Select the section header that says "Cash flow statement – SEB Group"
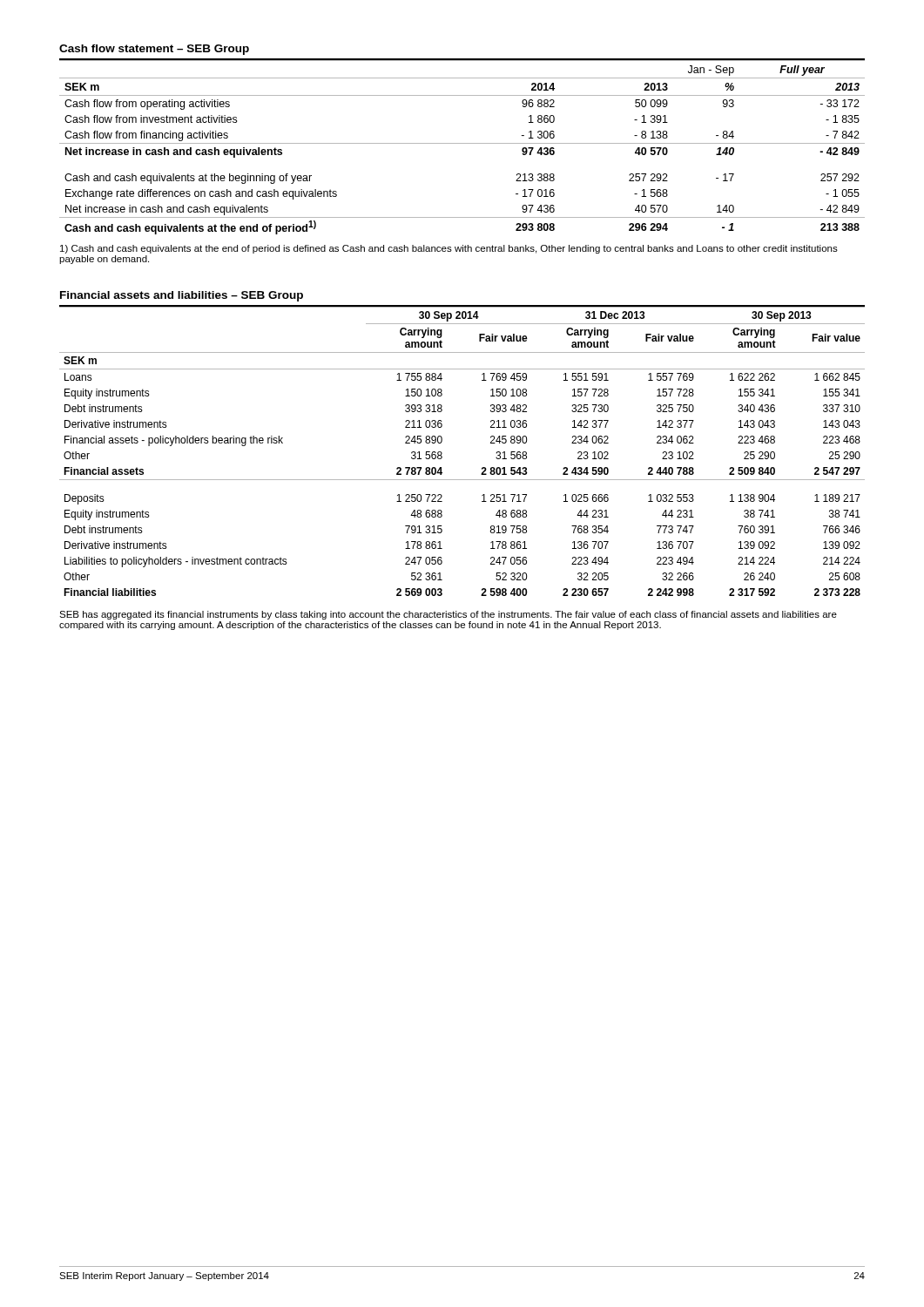Viewport: 924px width, 1307px height. point(154,48)
